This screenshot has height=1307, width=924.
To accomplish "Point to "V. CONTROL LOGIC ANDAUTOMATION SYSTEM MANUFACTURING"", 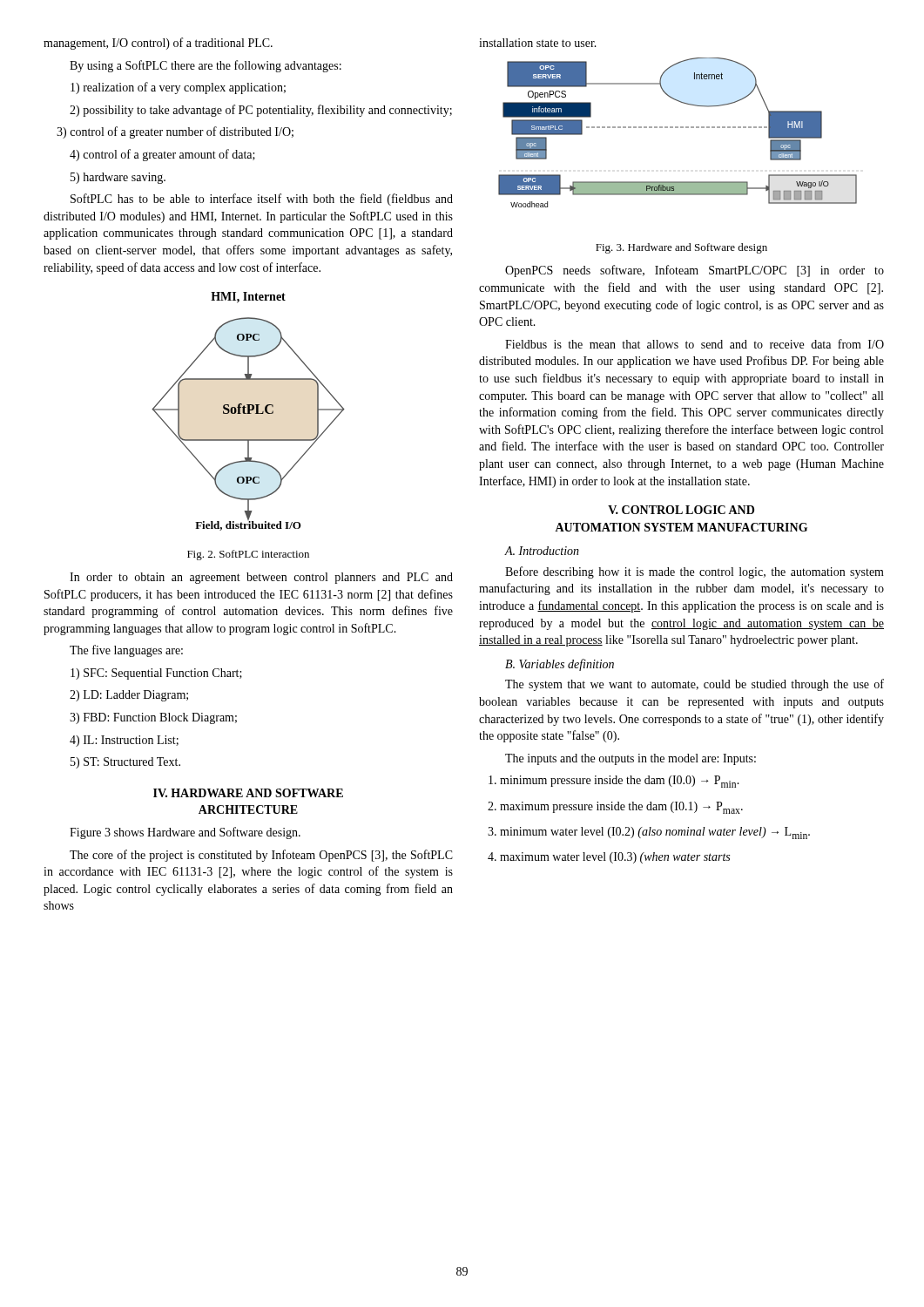I will [681, 519].
